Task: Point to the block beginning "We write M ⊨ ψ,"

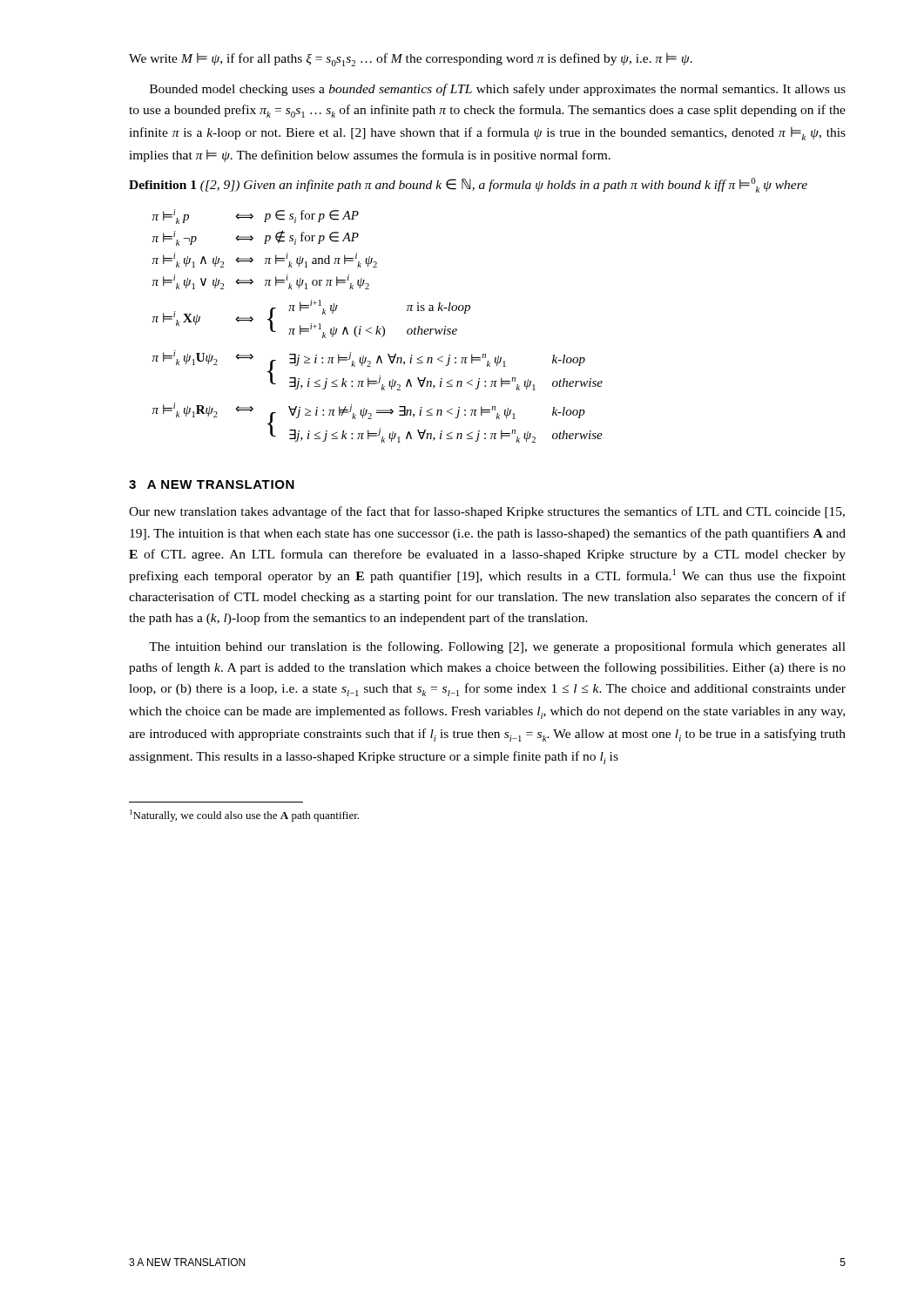Action: 487,59
